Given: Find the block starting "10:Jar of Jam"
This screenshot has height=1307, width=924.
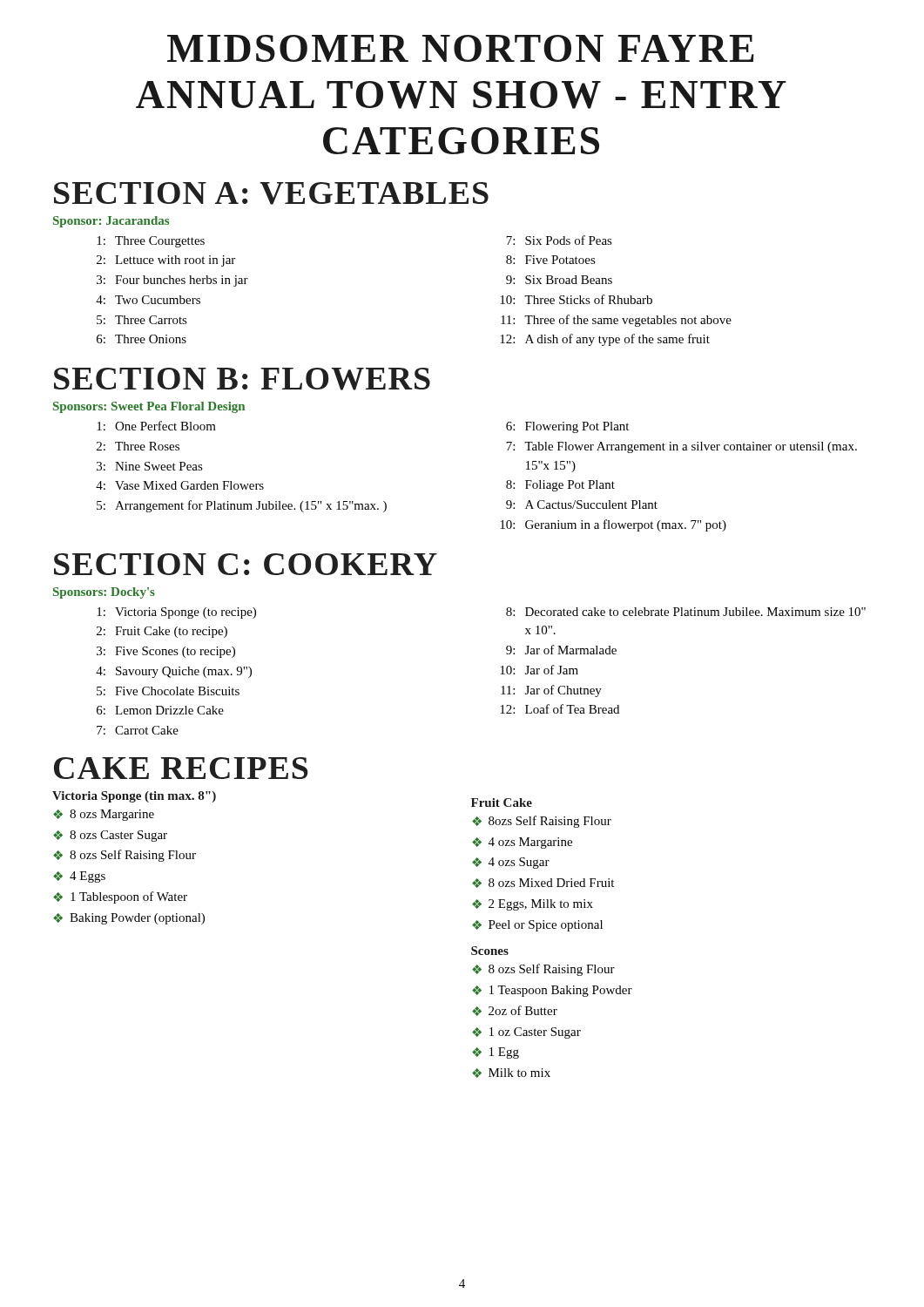Looking at the screenshot, I should (x=539, y=670).
